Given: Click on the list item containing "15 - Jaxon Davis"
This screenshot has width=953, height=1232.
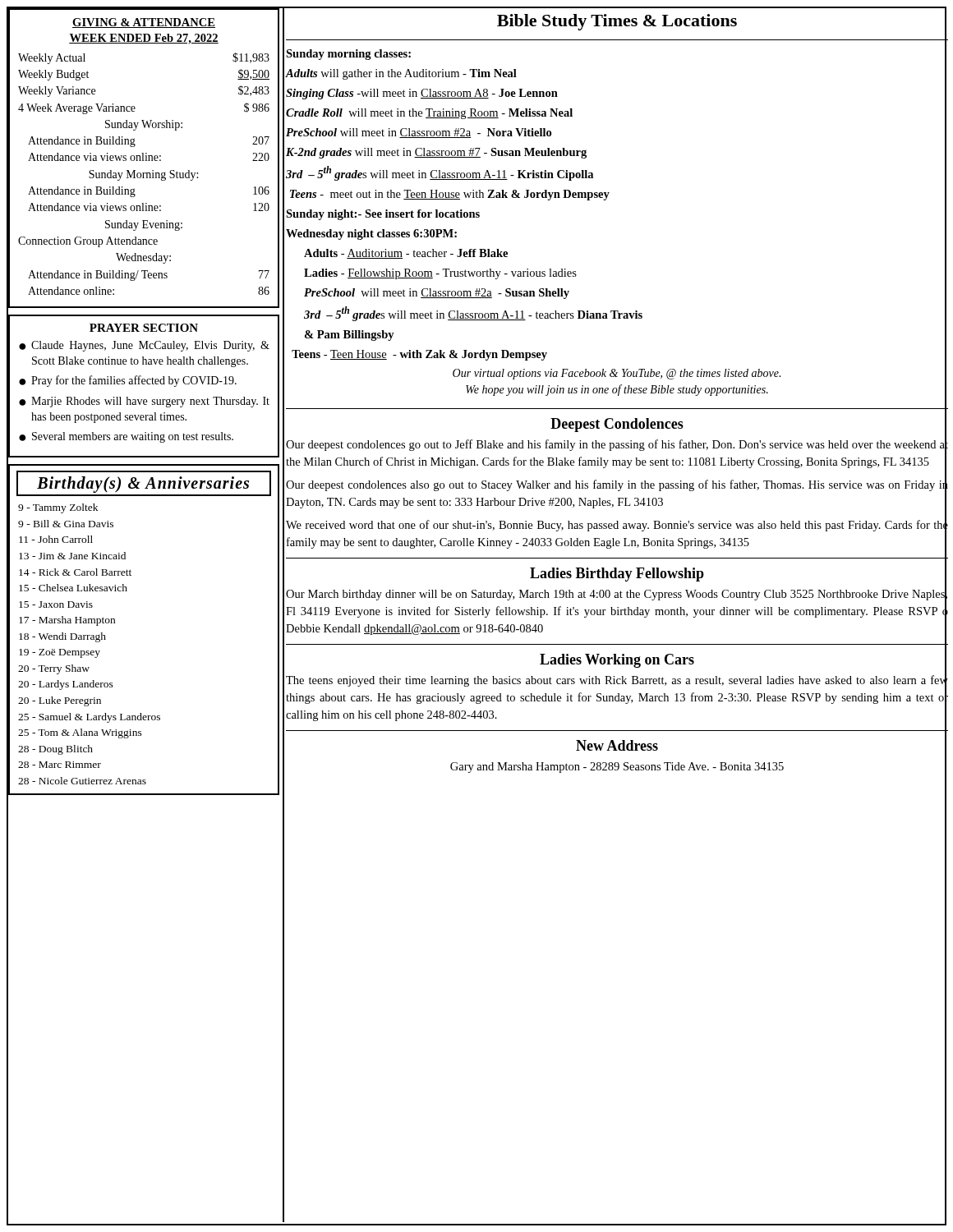Looking at the screenshot, I should click(x=56, y=604).
